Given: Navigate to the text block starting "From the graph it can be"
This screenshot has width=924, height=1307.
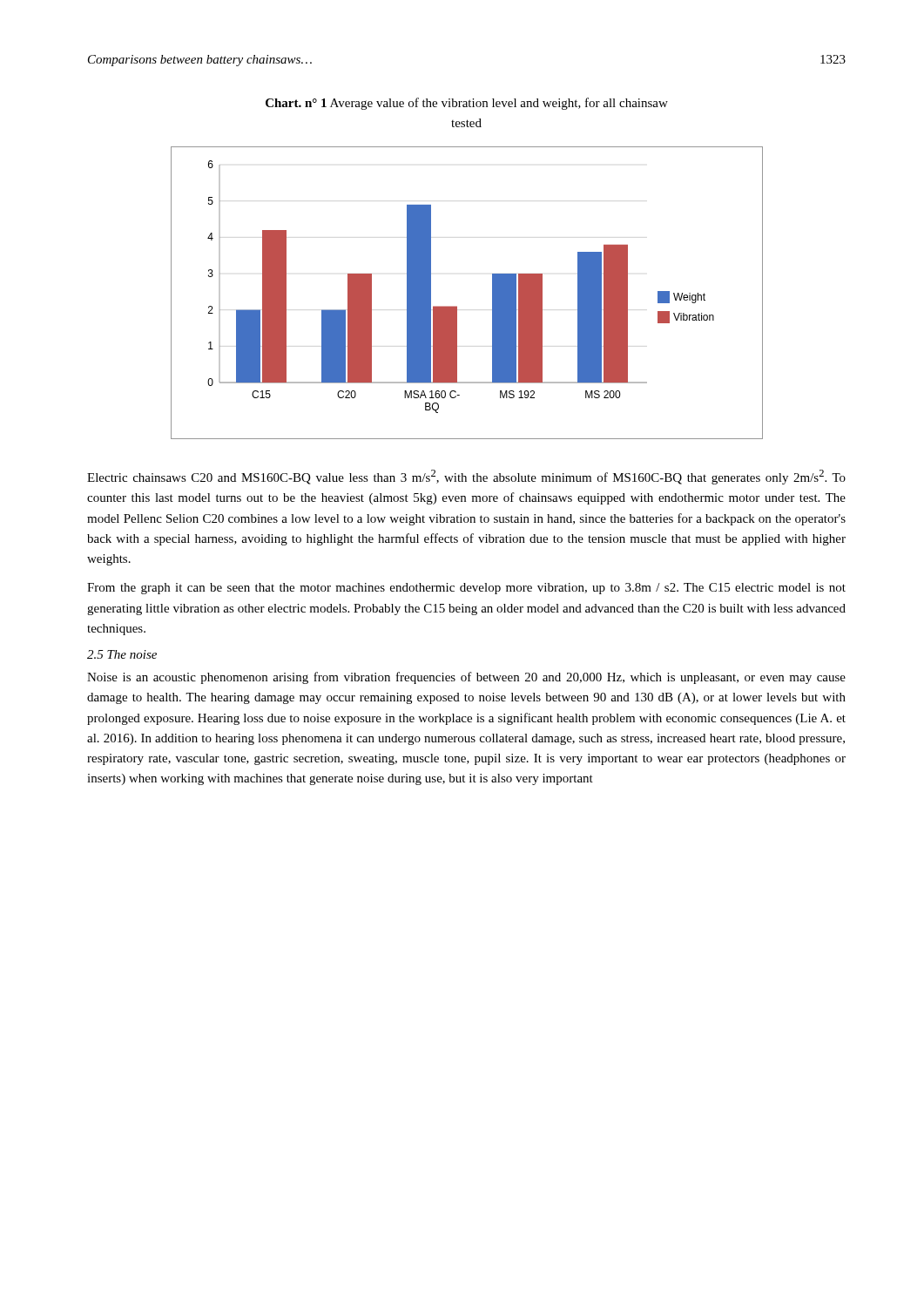Looking at the screenshot, I should coord(466,608).
